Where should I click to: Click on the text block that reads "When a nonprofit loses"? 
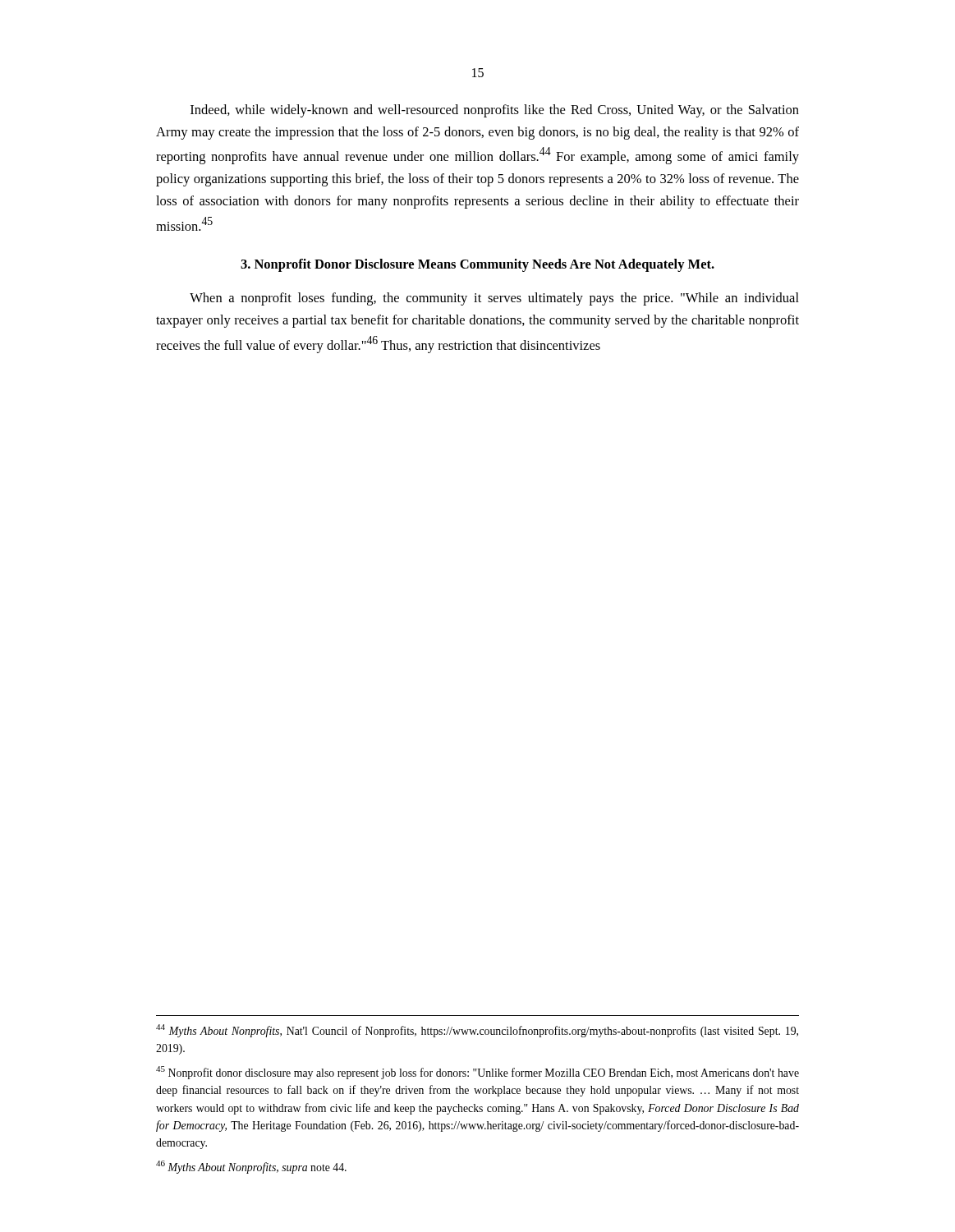(478, 321)
